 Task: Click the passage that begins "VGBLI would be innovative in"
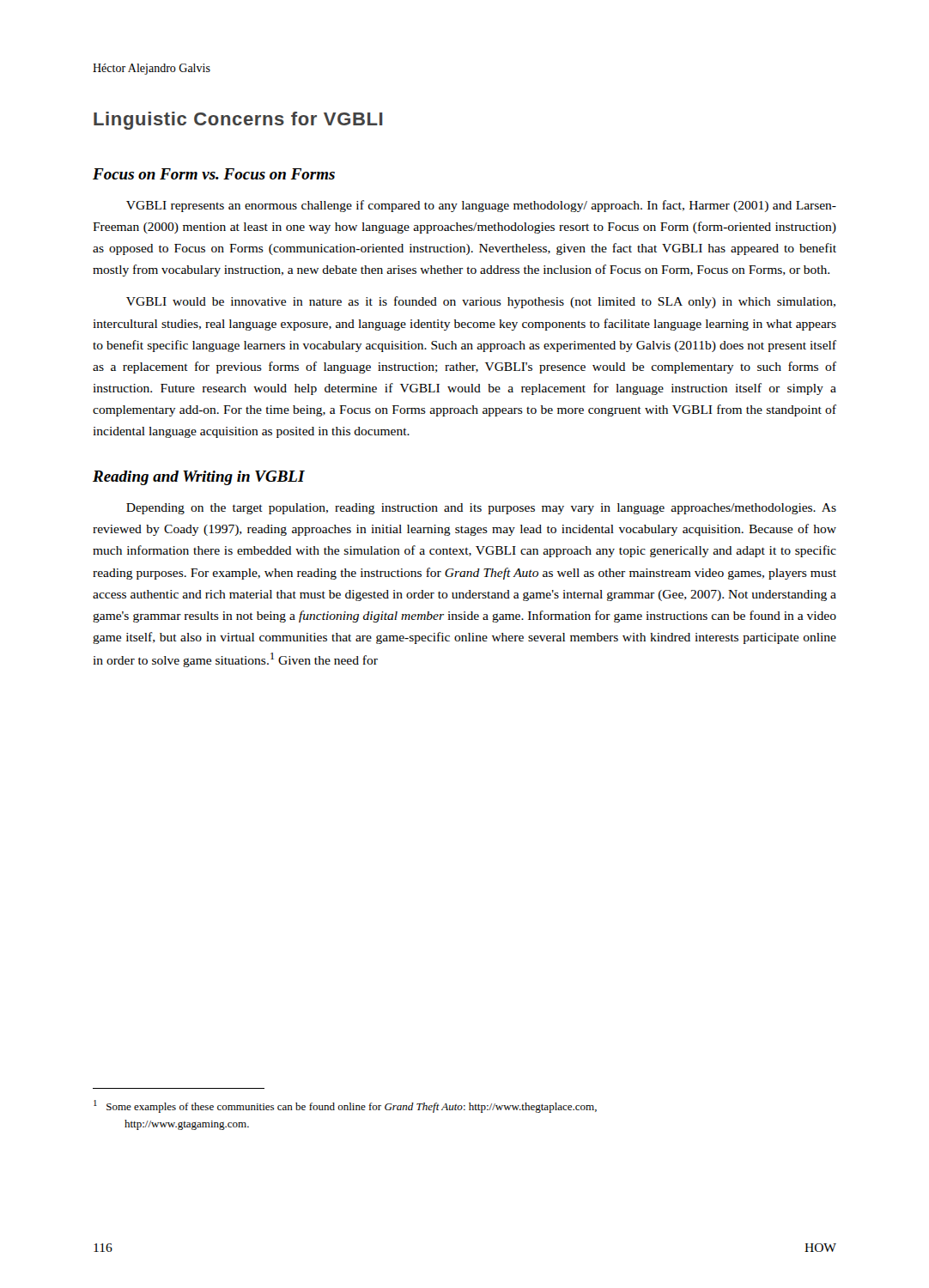pyautogui.click(x=464, y=366)
